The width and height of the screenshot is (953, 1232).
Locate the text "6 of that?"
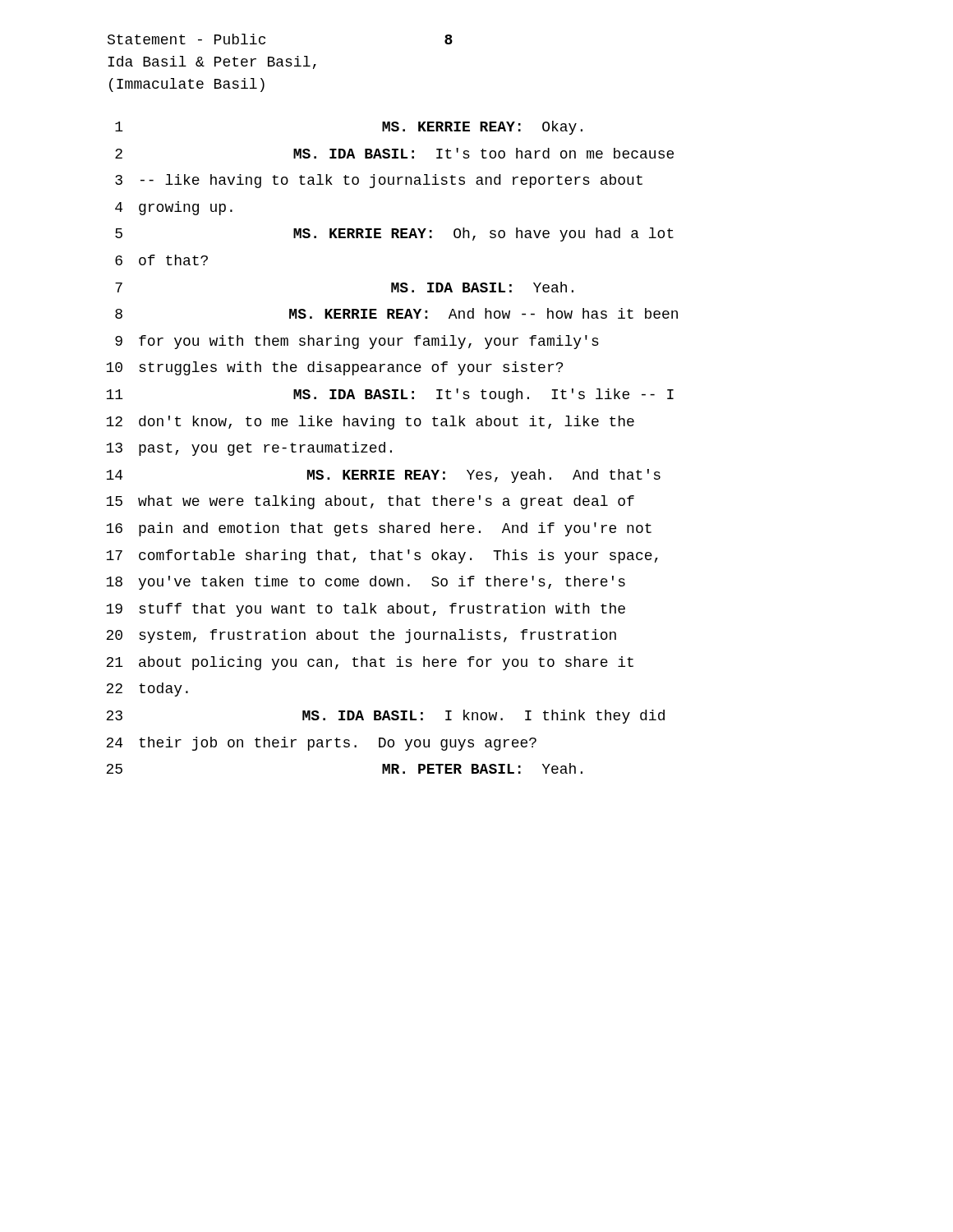[169, 260]
